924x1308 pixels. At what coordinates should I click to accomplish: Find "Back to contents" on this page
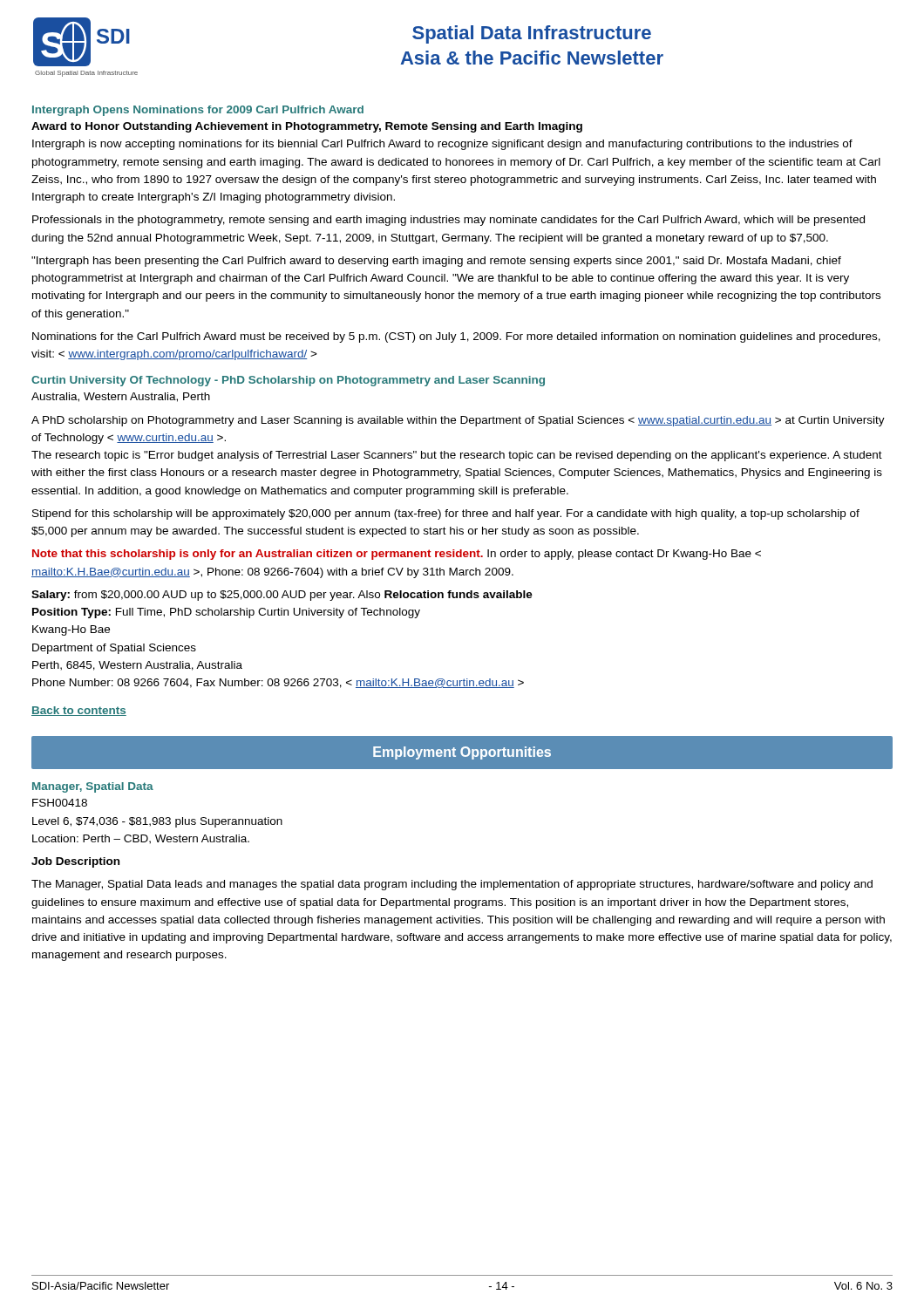[x=79, y=711]
